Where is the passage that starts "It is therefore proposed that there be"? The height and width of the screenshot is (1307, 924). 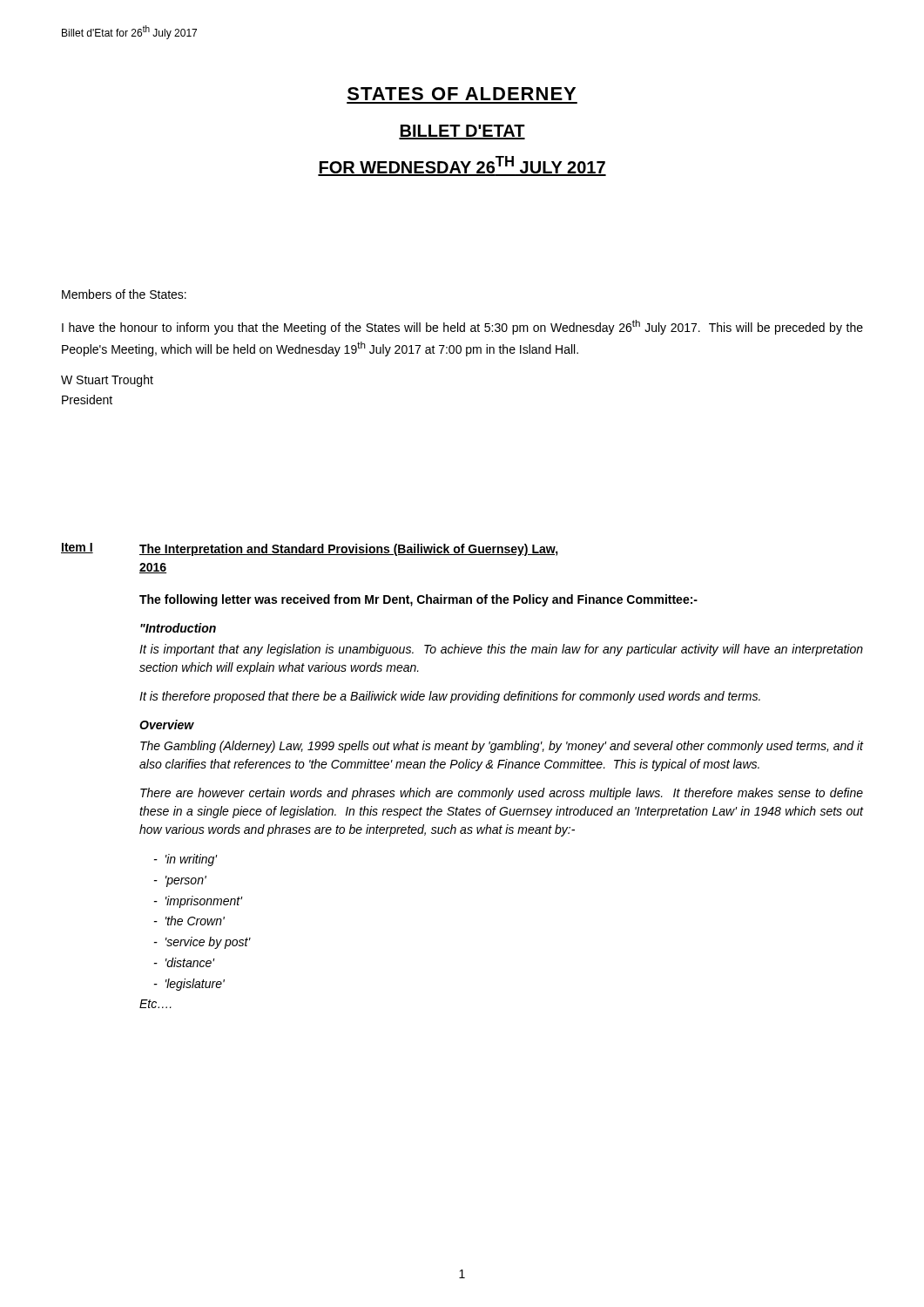[x=450, y=696]
